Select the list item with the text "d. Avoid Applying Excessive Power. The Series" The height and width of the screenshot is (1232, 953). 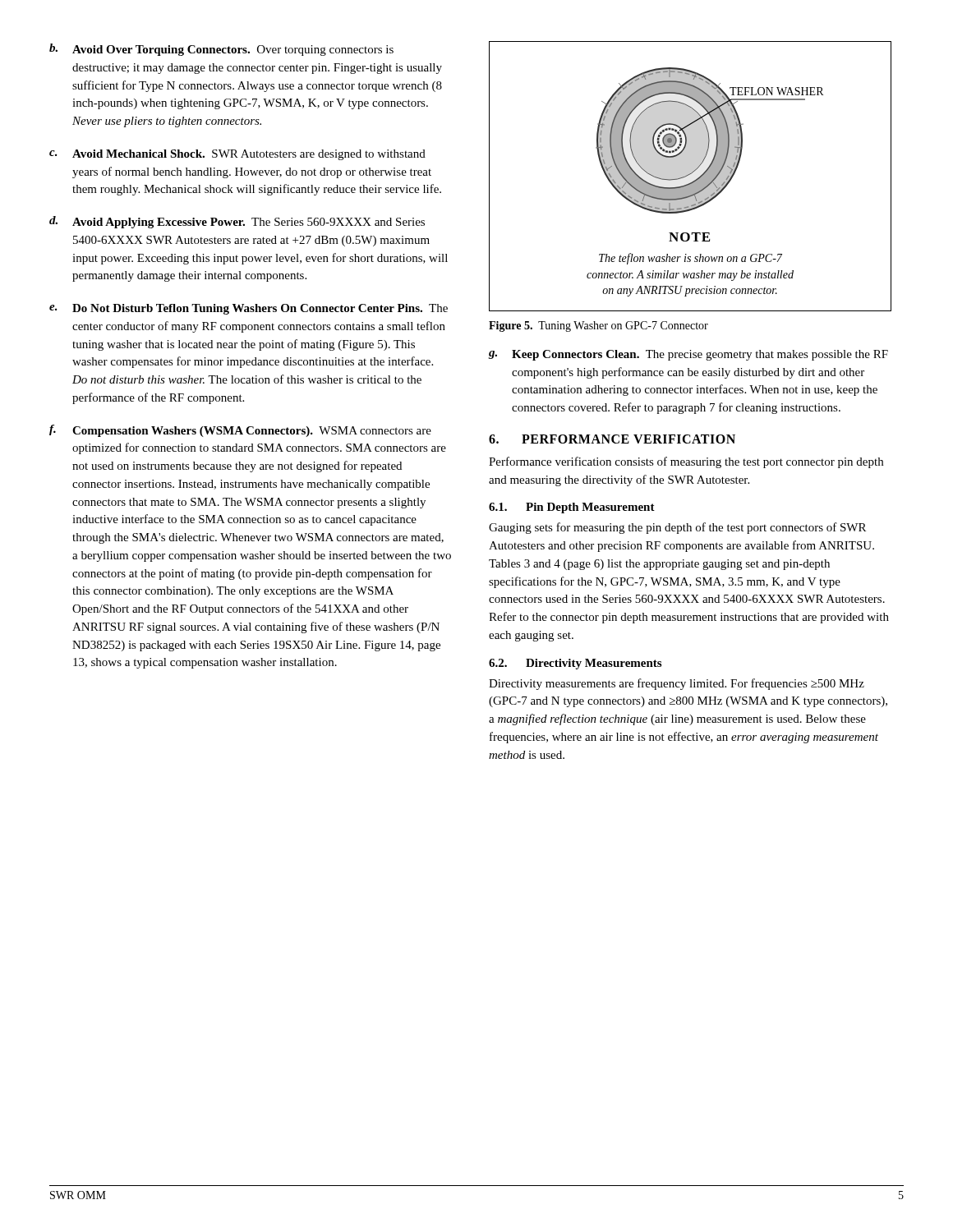(251, 249)
